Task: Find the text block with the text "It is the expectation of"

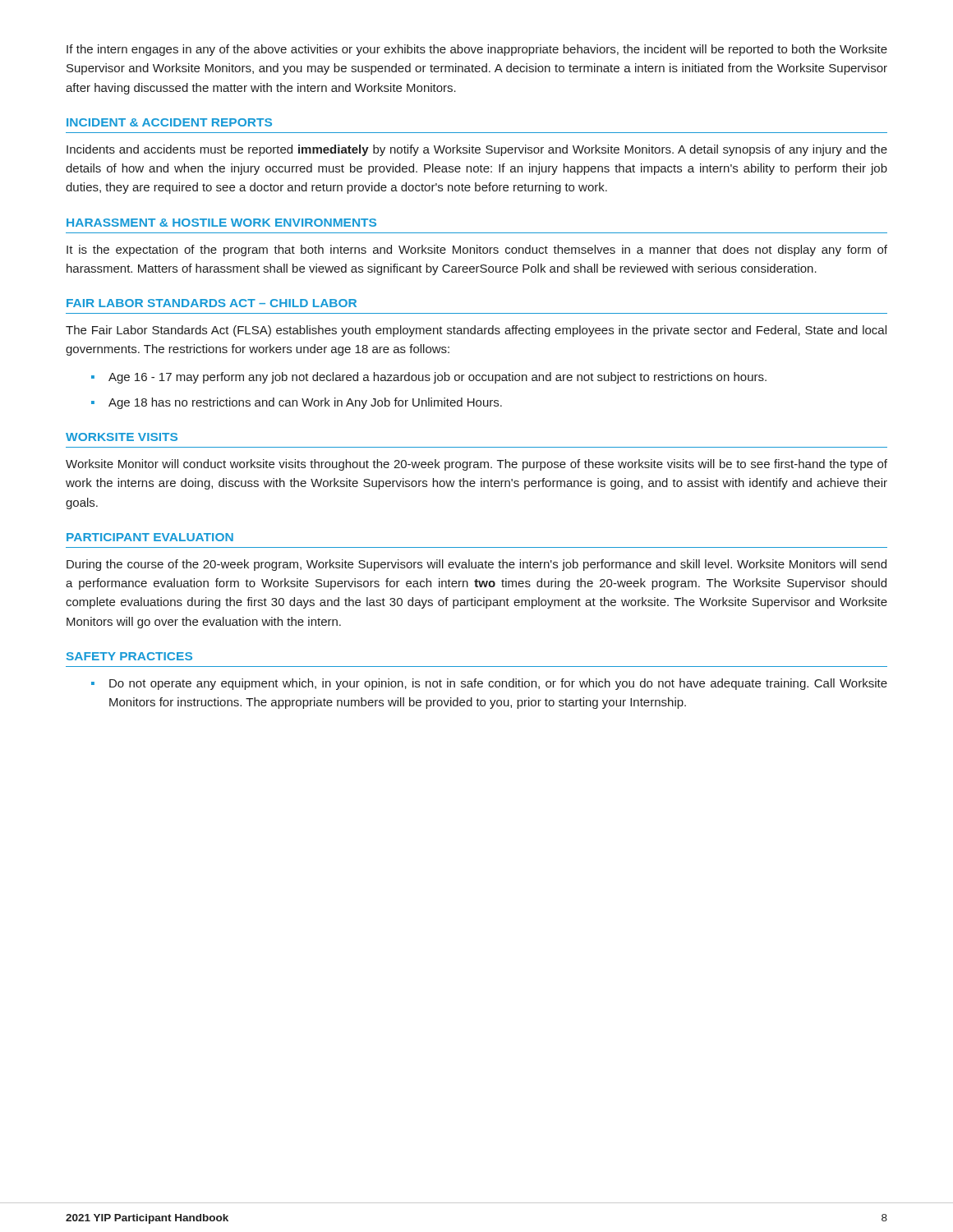Action: point(476,258)
